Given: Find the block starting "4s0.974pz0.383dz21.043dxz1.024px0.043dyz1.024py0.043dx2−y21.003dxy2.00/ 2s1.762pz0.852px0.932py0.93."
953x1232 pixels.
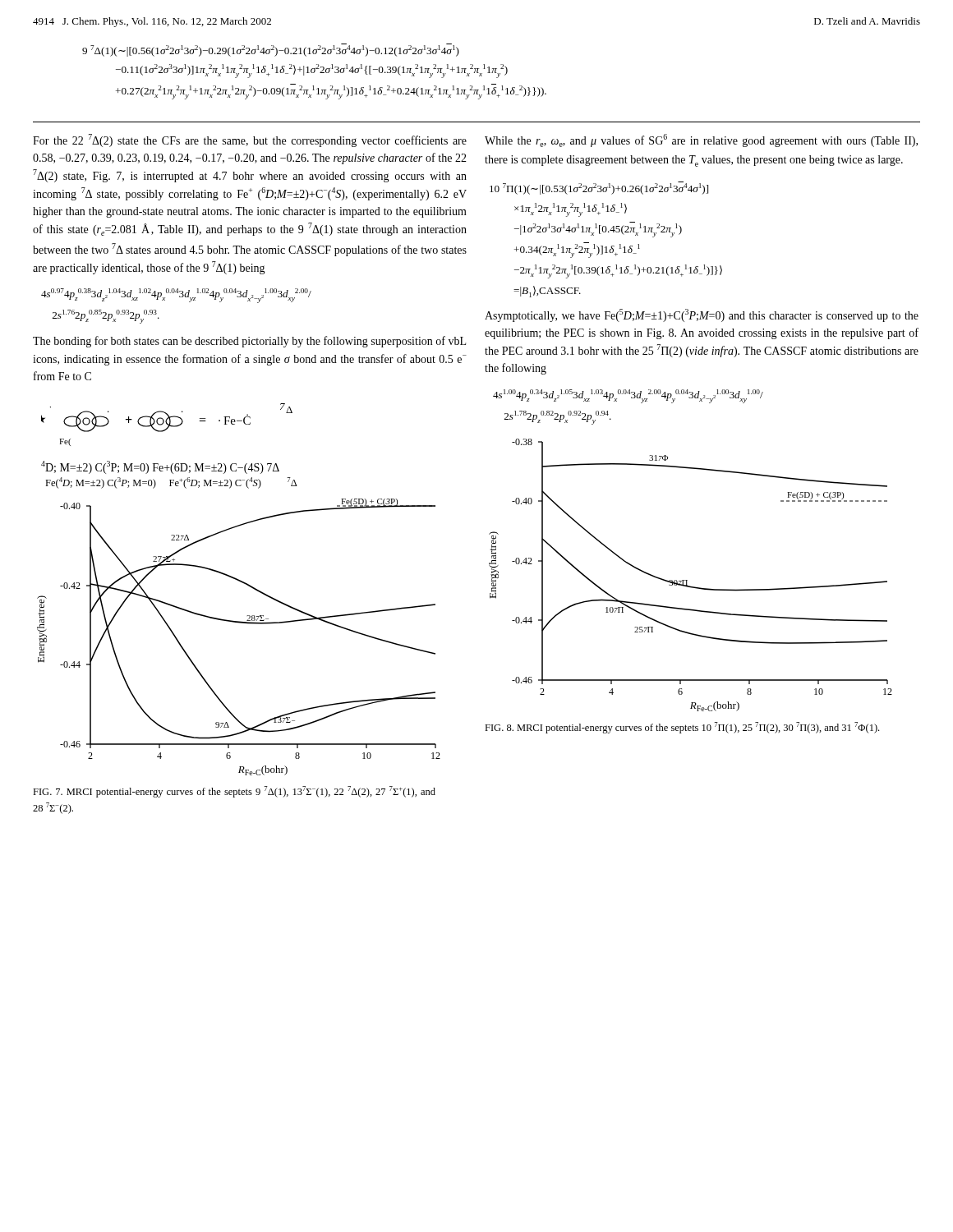Looking at the screenshot, I should click(176, 305).
